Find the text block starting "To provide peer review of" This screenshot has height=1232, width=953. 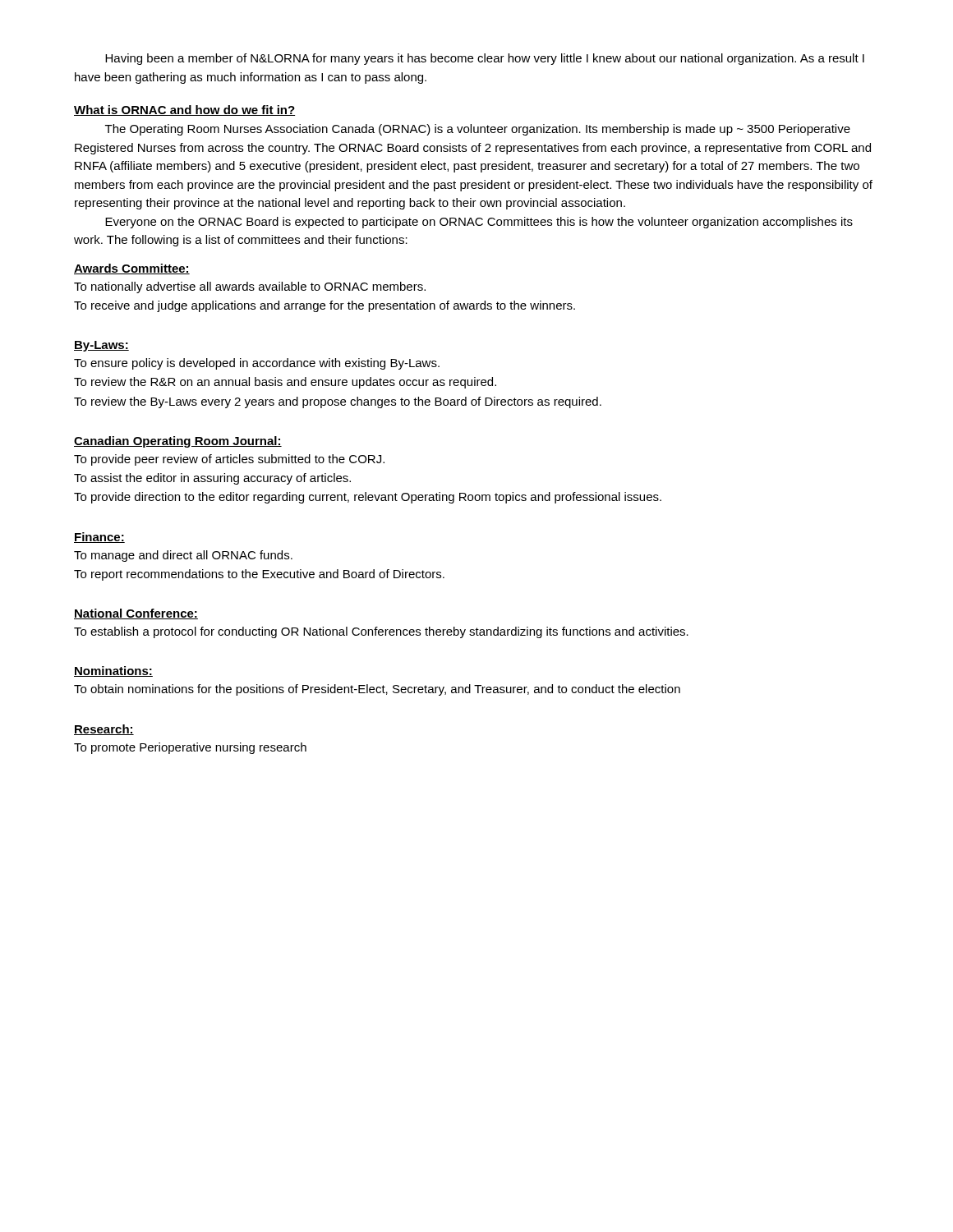[x=229, y=460]
